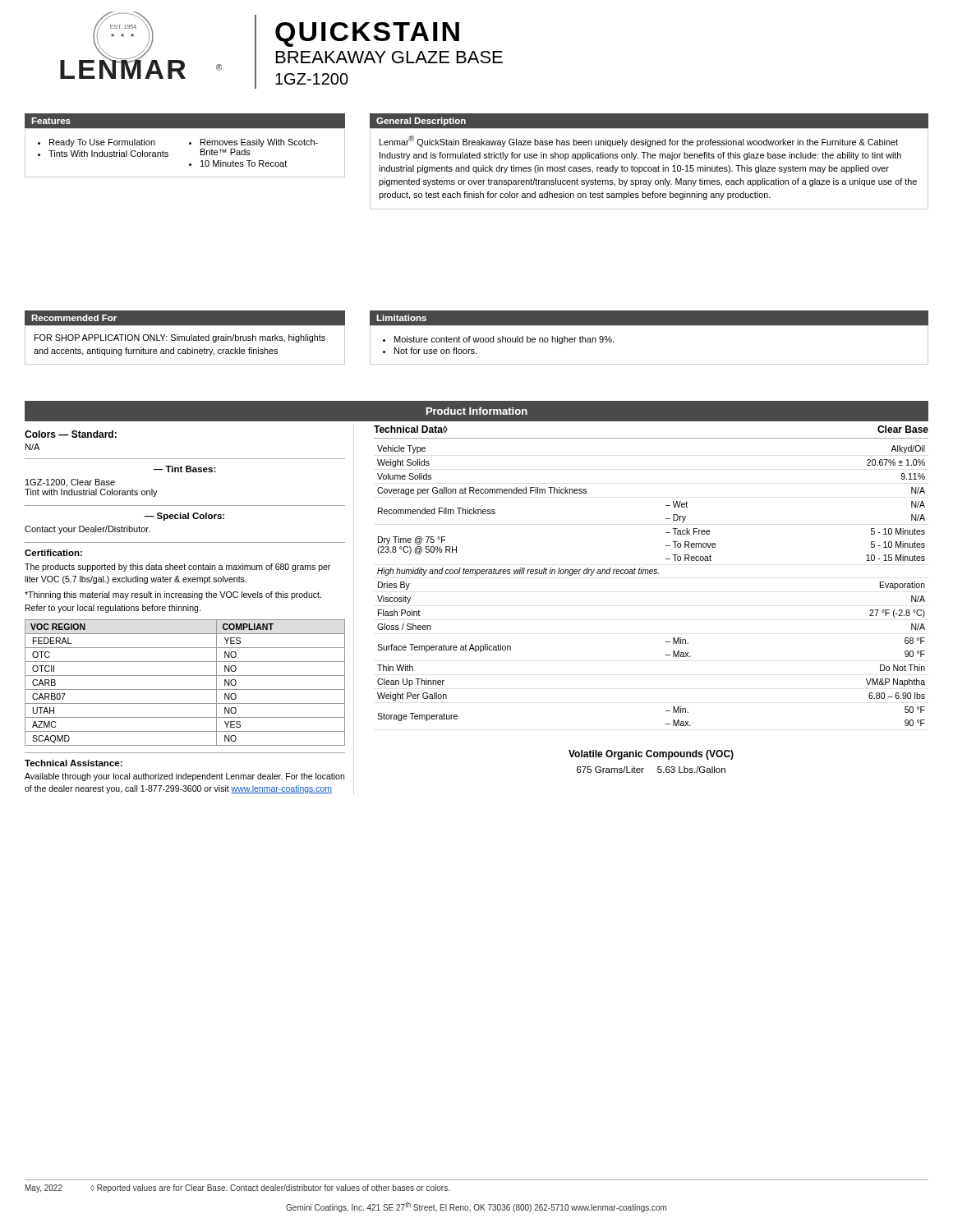
Task: Click where it says "Not for use on floors."
Action: 435,351
